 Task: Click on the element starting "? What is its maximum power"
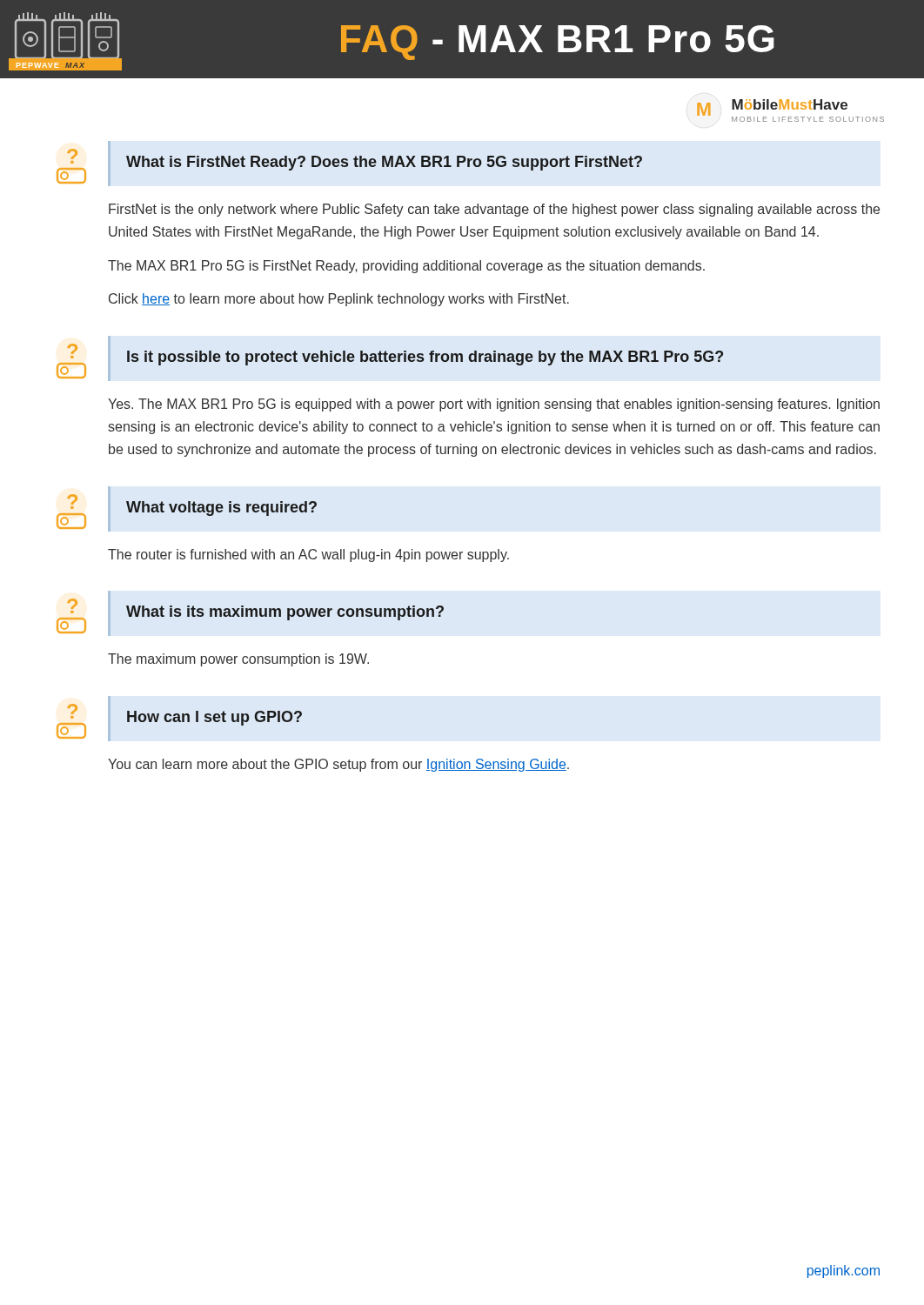[462, 613]
